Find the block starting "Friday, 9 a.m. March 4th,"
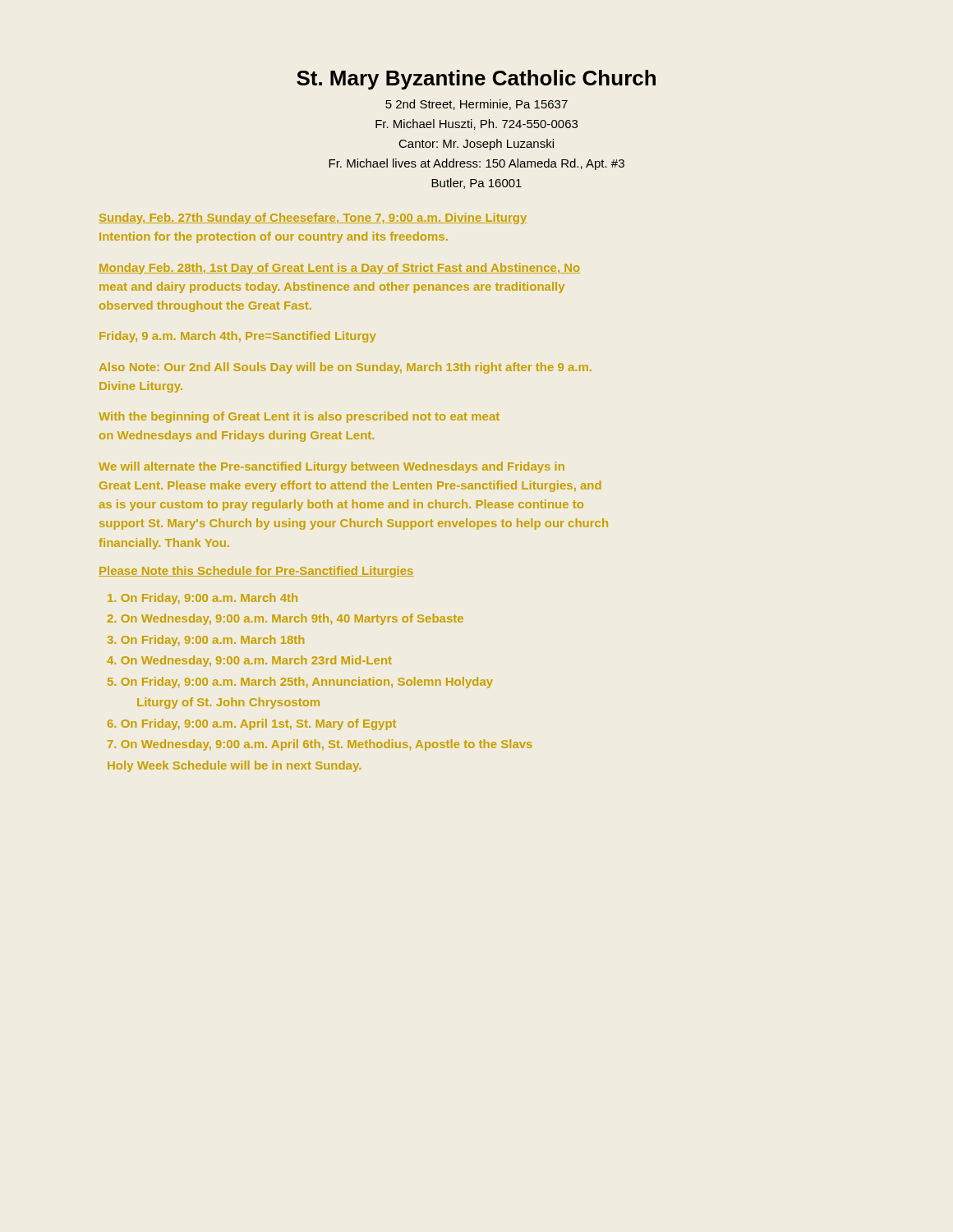953x1232 pixels. [x=237, y=336]
